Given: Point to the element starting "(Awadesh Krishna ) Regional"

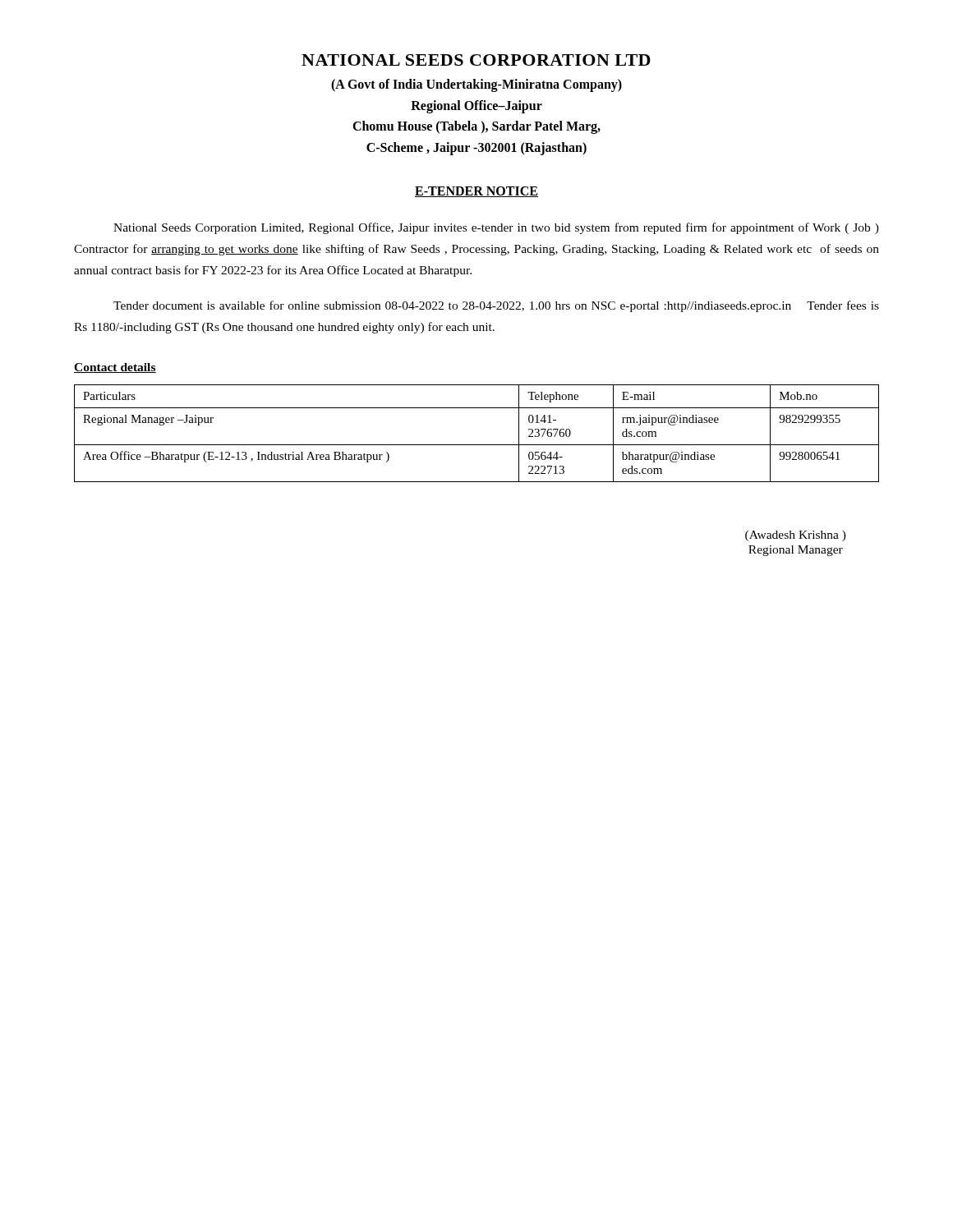Looking at the screenshot, I should tap(795, 542).
